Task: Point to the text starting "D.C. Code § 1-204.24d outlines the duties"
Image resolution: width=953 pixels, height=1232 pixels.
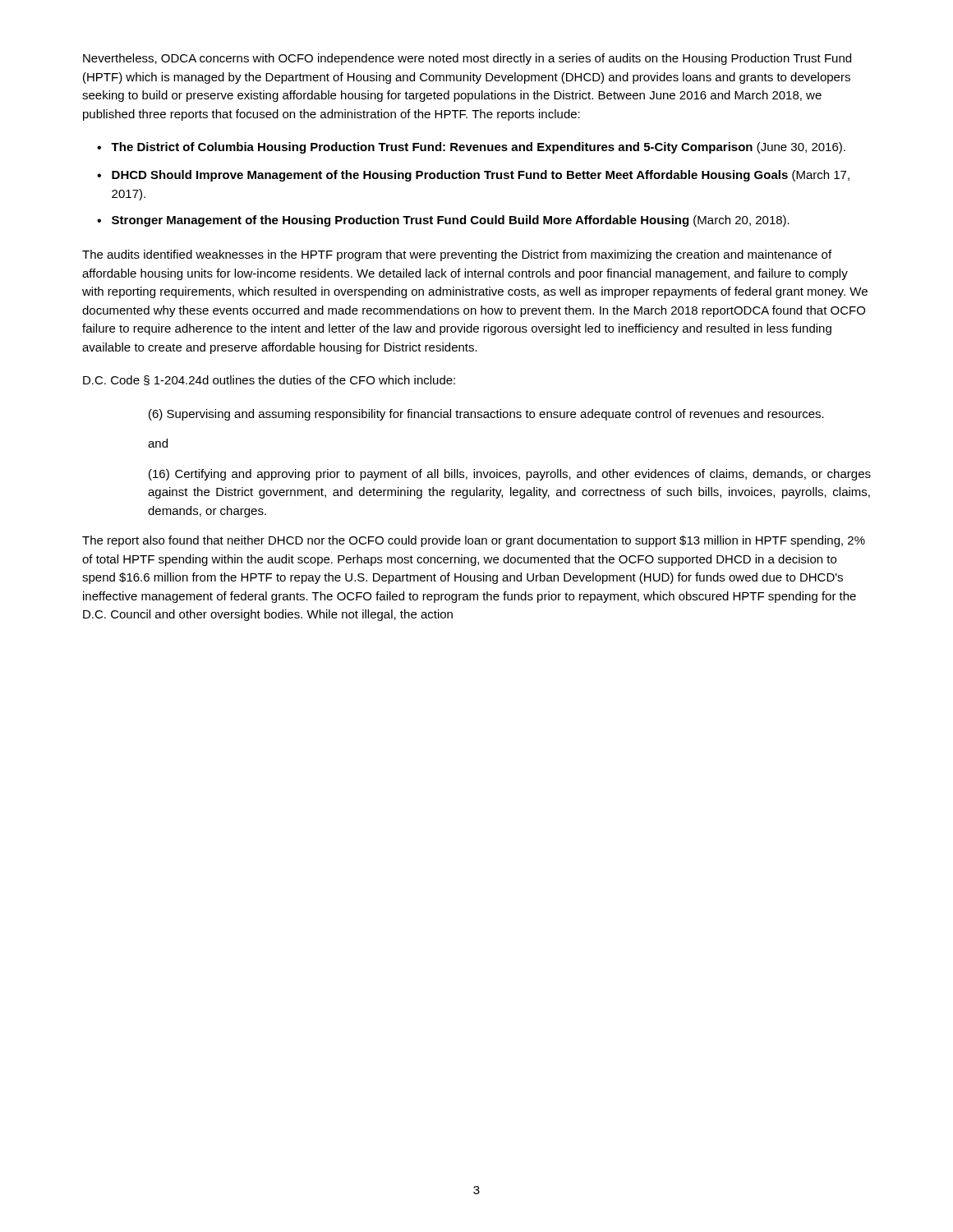Action: [269, 380]
